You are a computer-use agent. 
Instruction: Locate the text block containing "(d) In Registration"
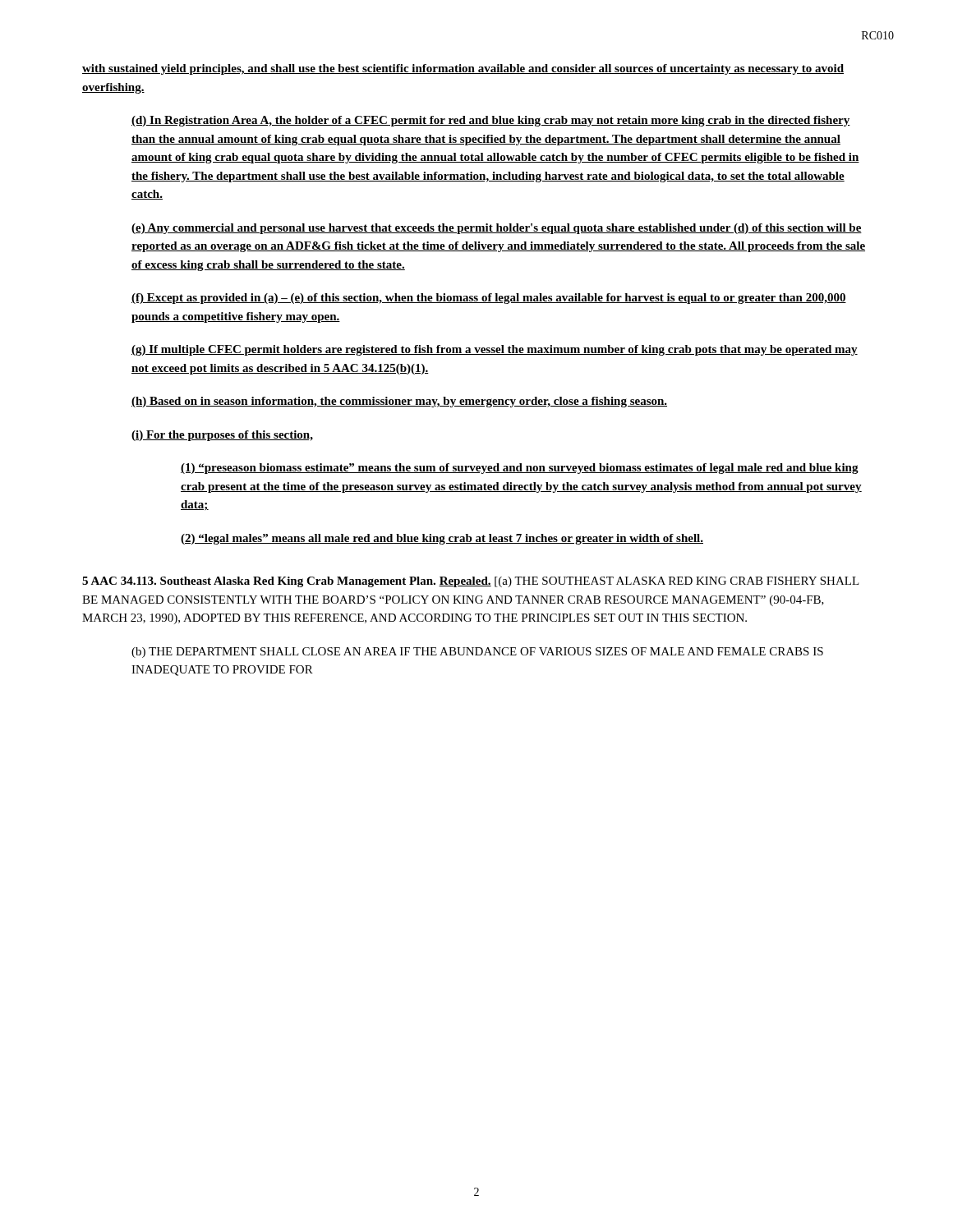click(x=495, y=157)
